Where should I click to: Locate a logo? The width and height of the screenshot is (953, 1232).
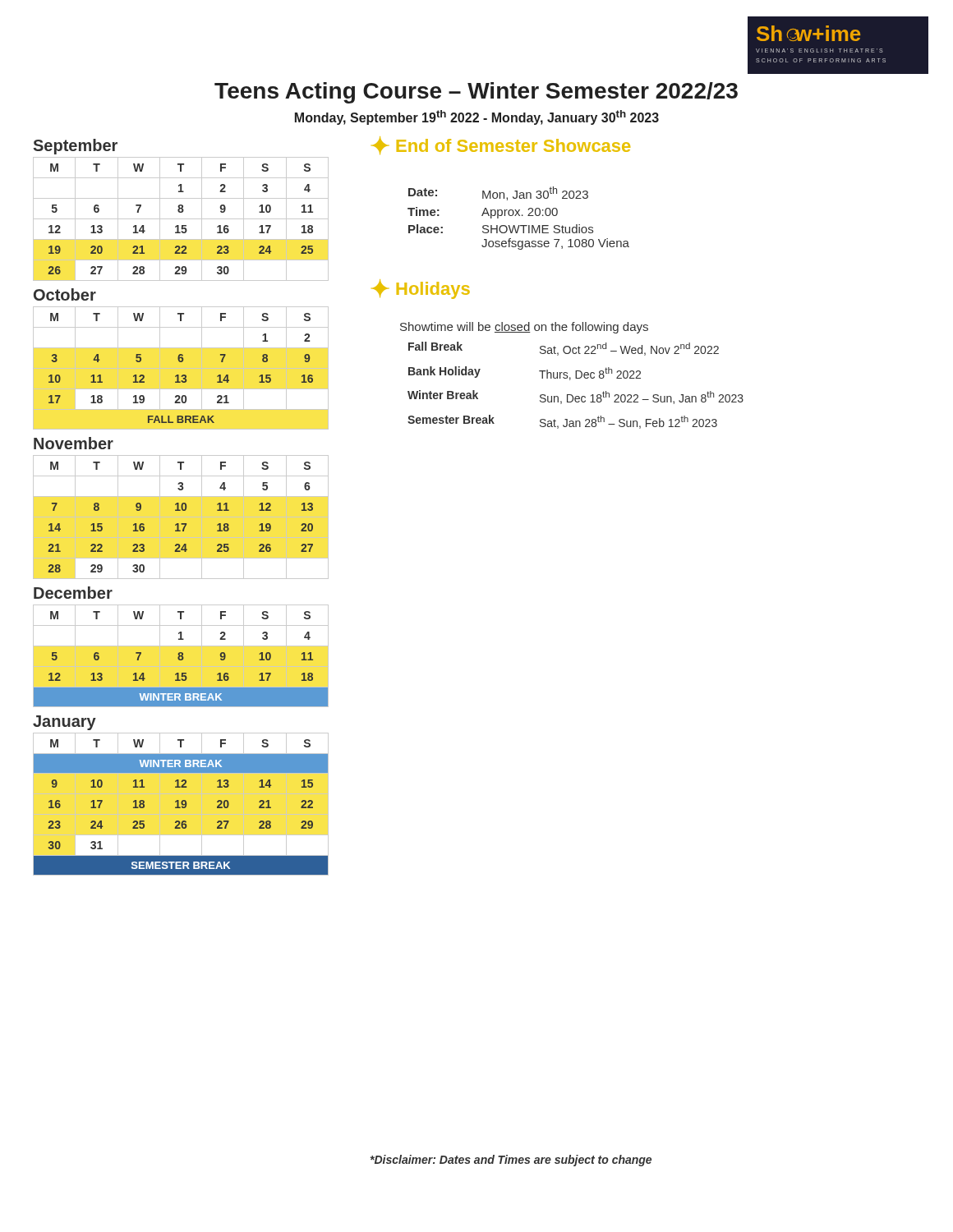(x=838, y=47)
